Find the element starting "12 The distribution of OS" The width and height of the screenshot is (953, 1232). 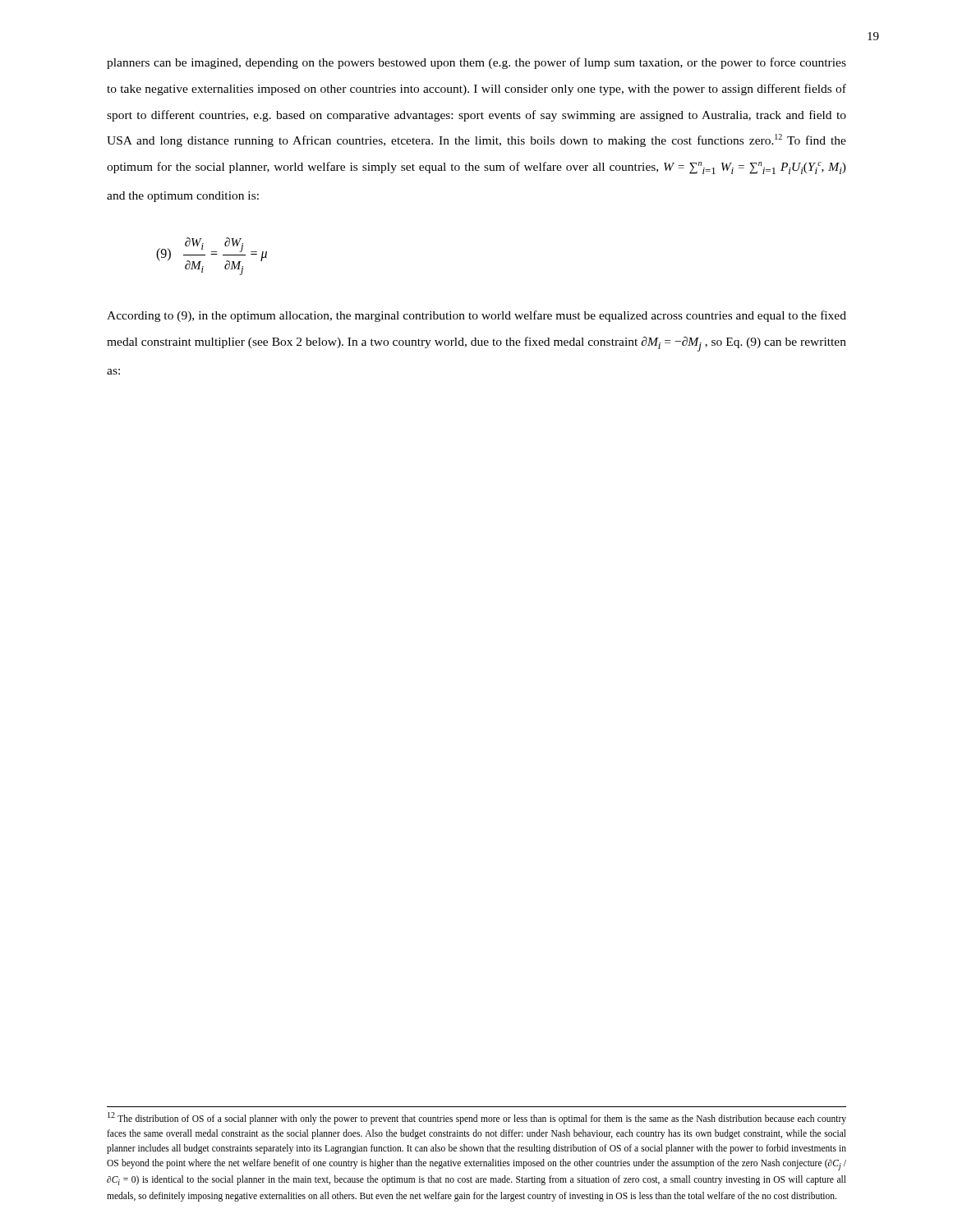[476, 1158]
